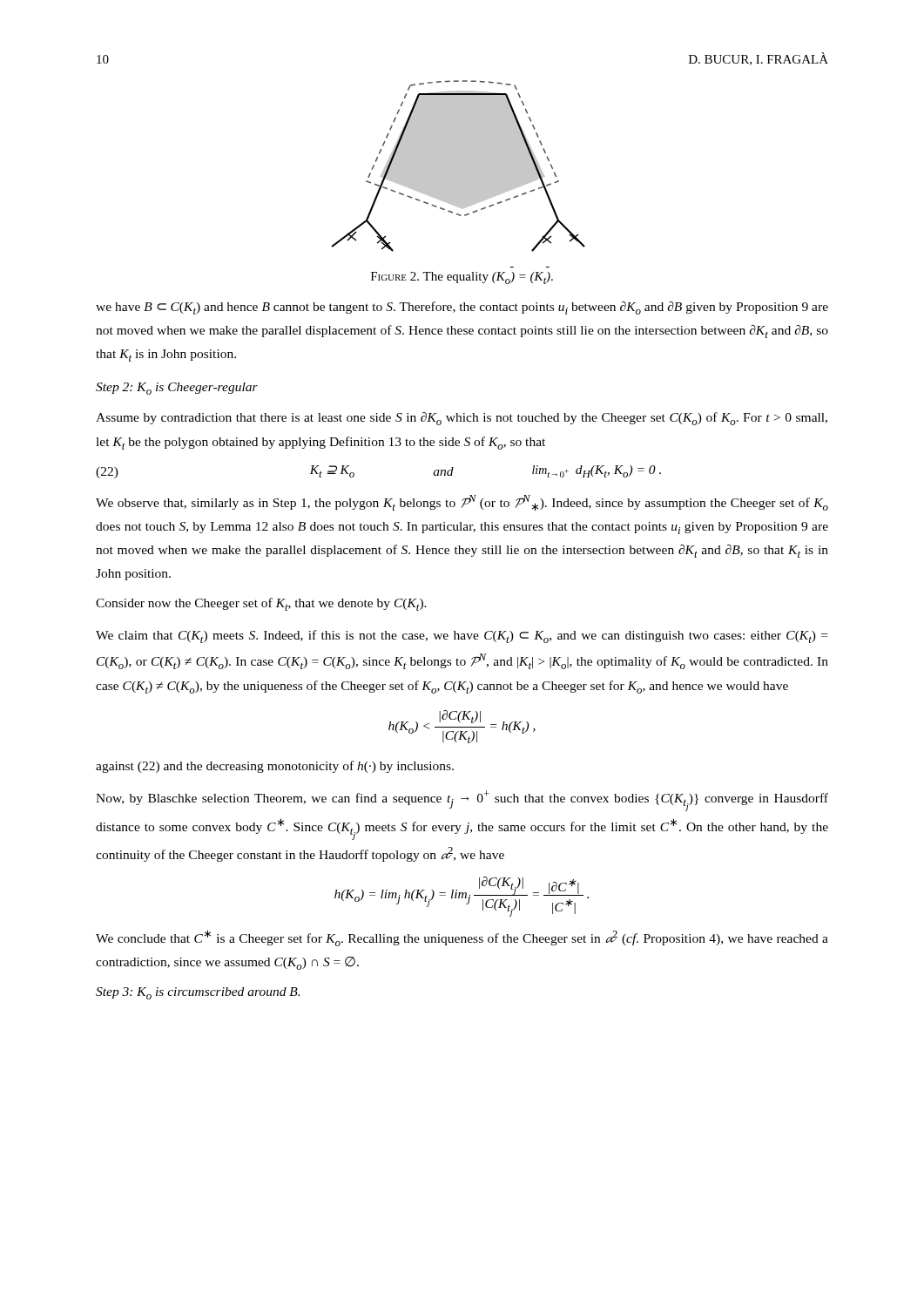924x1307 pixels.
Task: Find the text block starting "(22) Kt ⊇ Ko"
Action: pos(462,471)
